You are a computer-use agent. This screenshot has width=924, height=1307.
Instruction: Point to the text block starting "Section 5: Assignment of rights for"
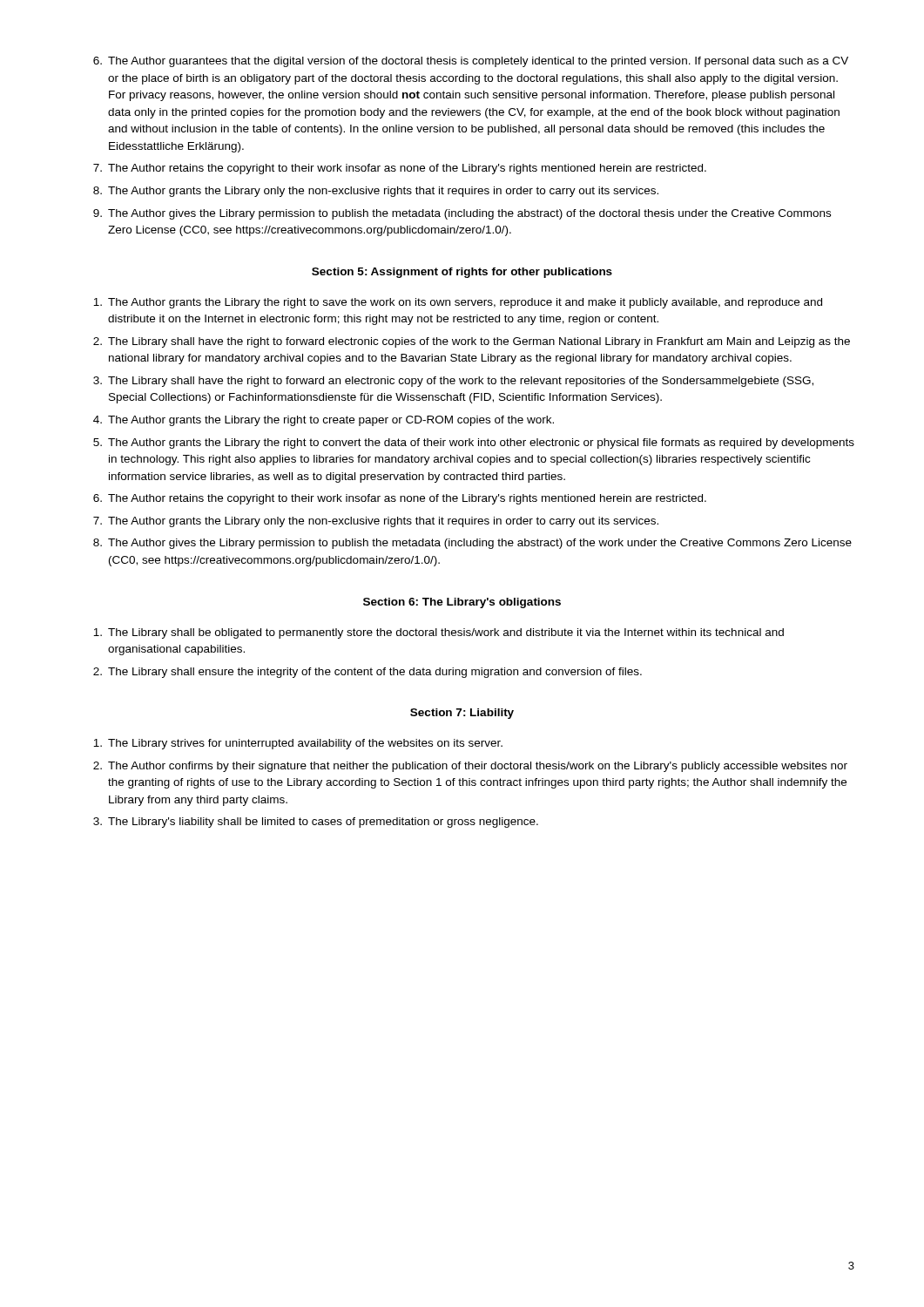462,271
